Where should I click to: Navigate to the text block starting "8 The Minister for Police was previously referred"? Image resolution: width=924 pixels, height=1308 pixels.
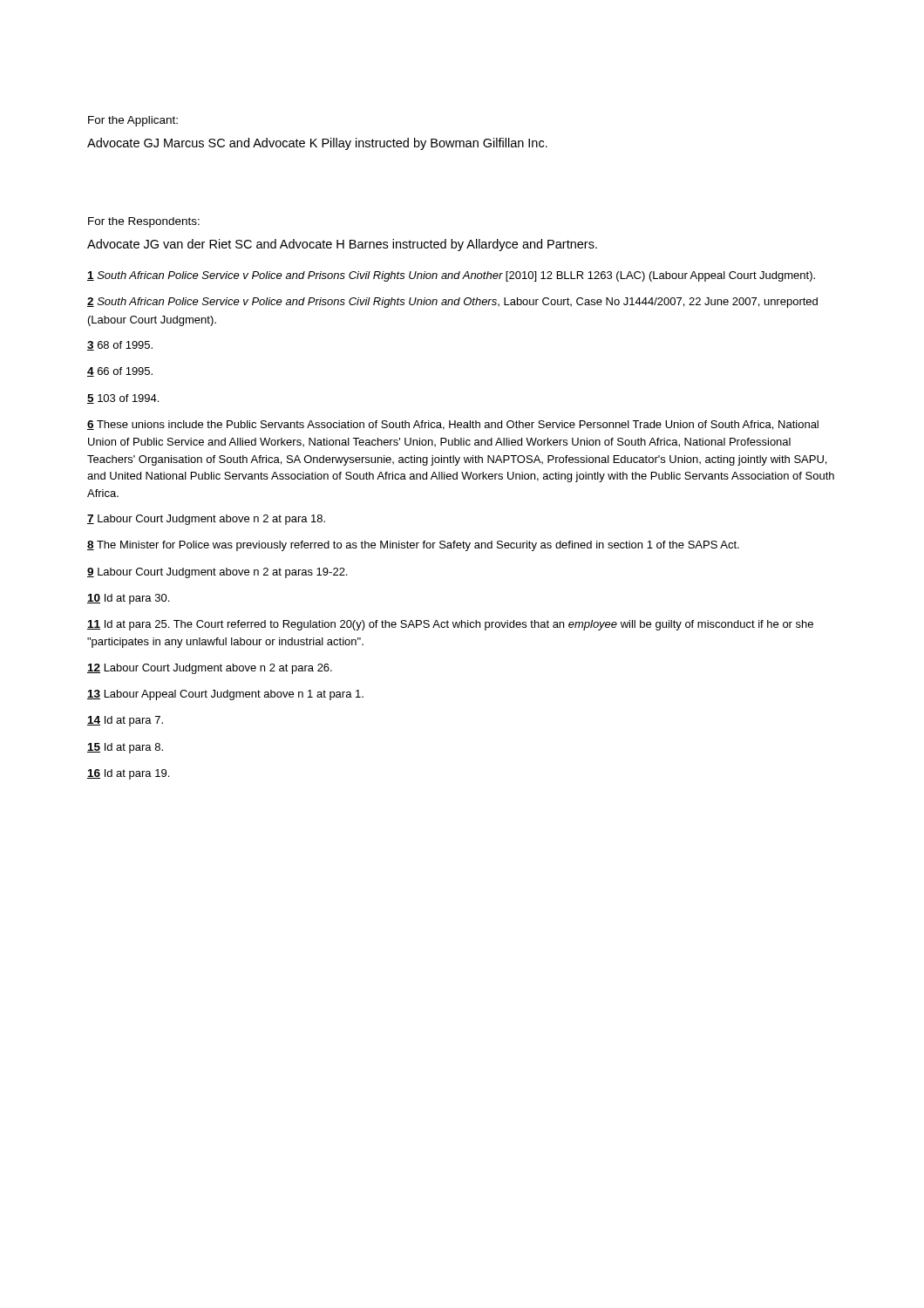tap(413, 545)
